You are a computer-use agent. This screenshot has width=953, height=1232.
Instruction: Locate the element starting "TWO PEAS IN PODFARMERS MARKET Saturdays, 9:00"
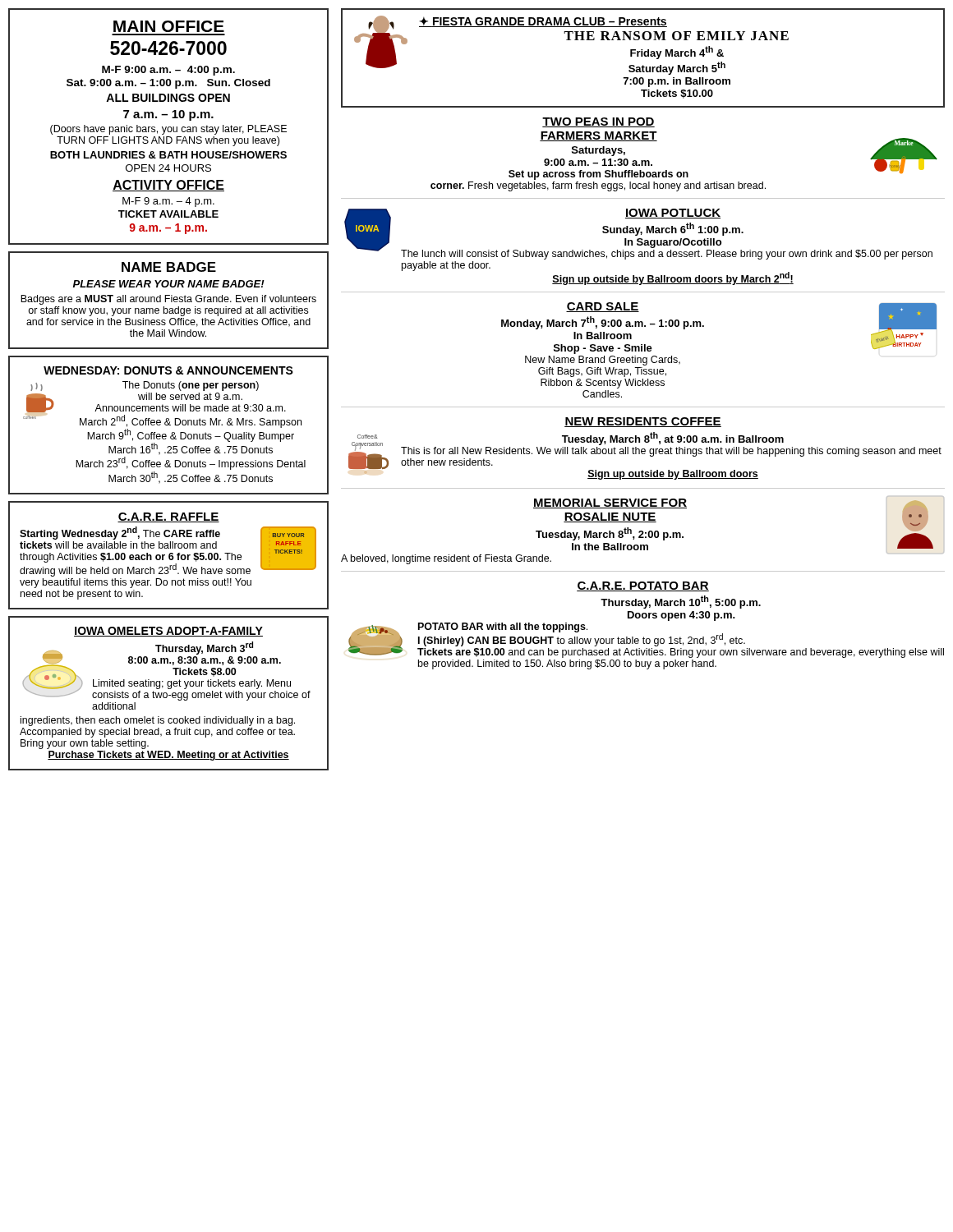(643, 152)
